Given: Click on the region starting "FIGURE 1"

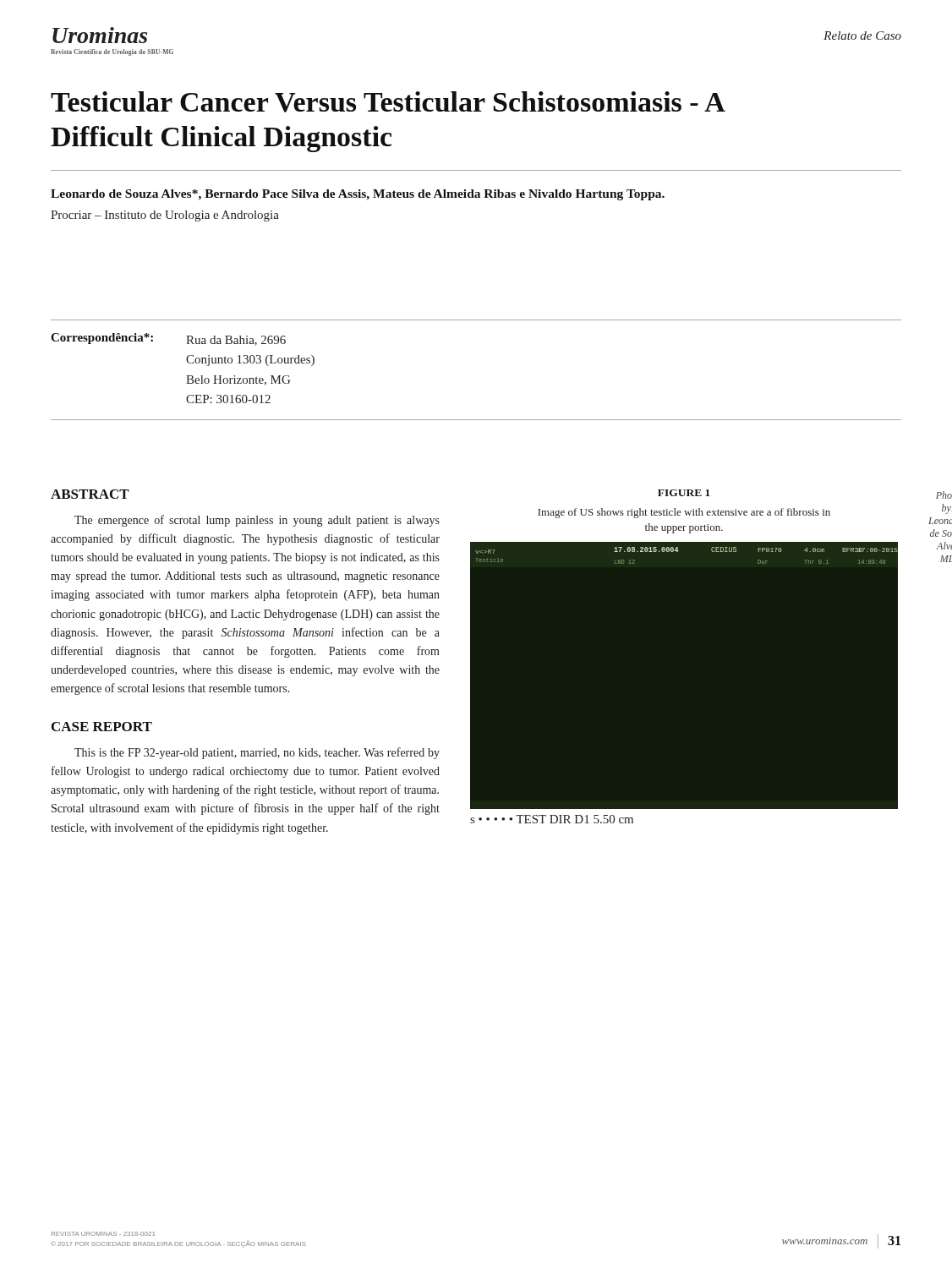Looking at the screenshot, I should pyautogui.click(x=684, y=492).
